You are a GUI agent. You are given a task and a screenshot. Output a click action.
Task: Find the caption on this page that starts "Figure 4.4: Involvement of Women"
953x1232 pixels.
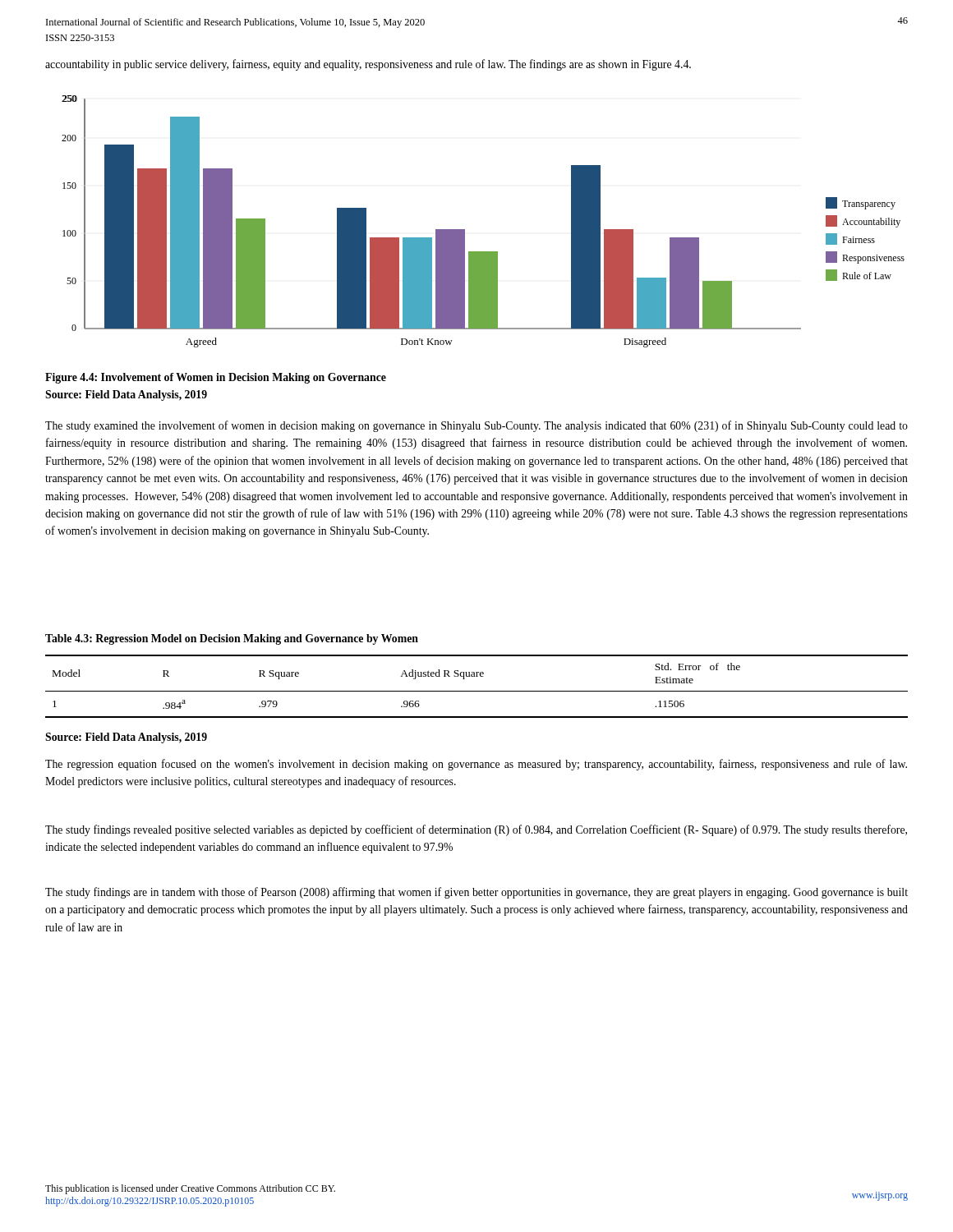pos(216,386)
